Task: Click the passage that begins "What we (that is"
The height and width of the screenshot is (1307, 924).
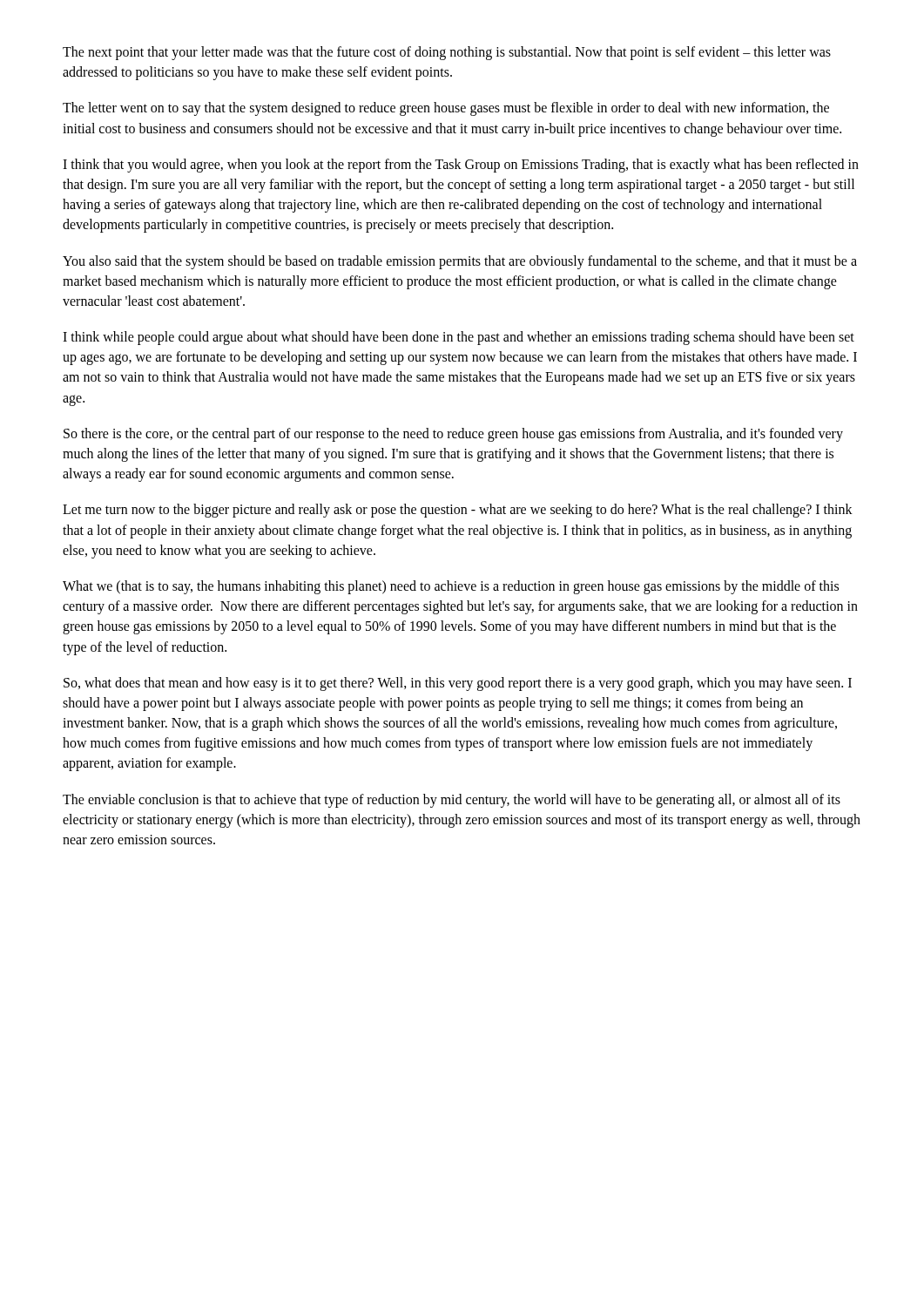Action: pos(460,616)
